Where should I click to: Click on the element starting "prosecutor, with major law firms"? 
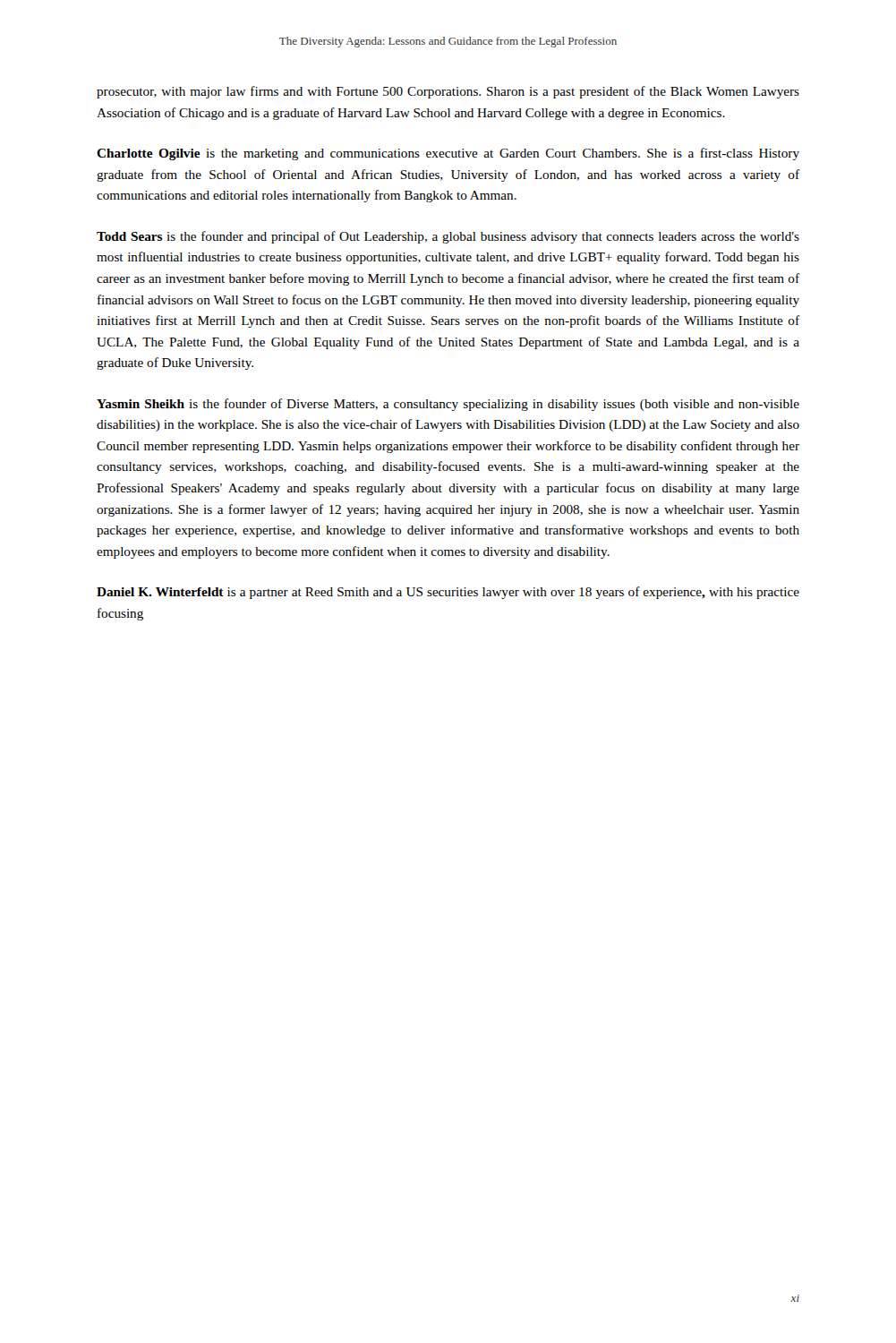pos(448,101)
